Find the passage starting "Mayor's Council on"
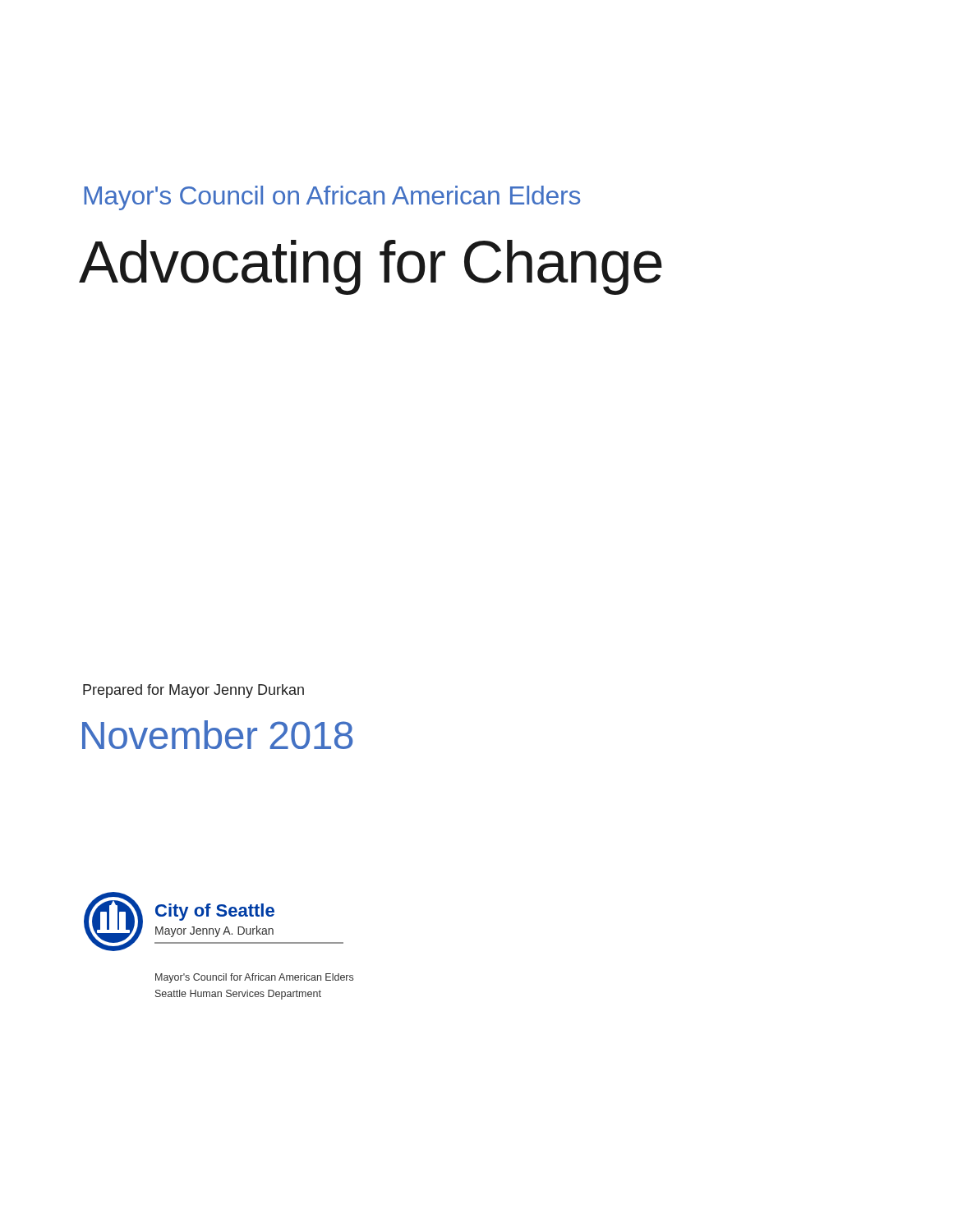 [x=332, y=196]
